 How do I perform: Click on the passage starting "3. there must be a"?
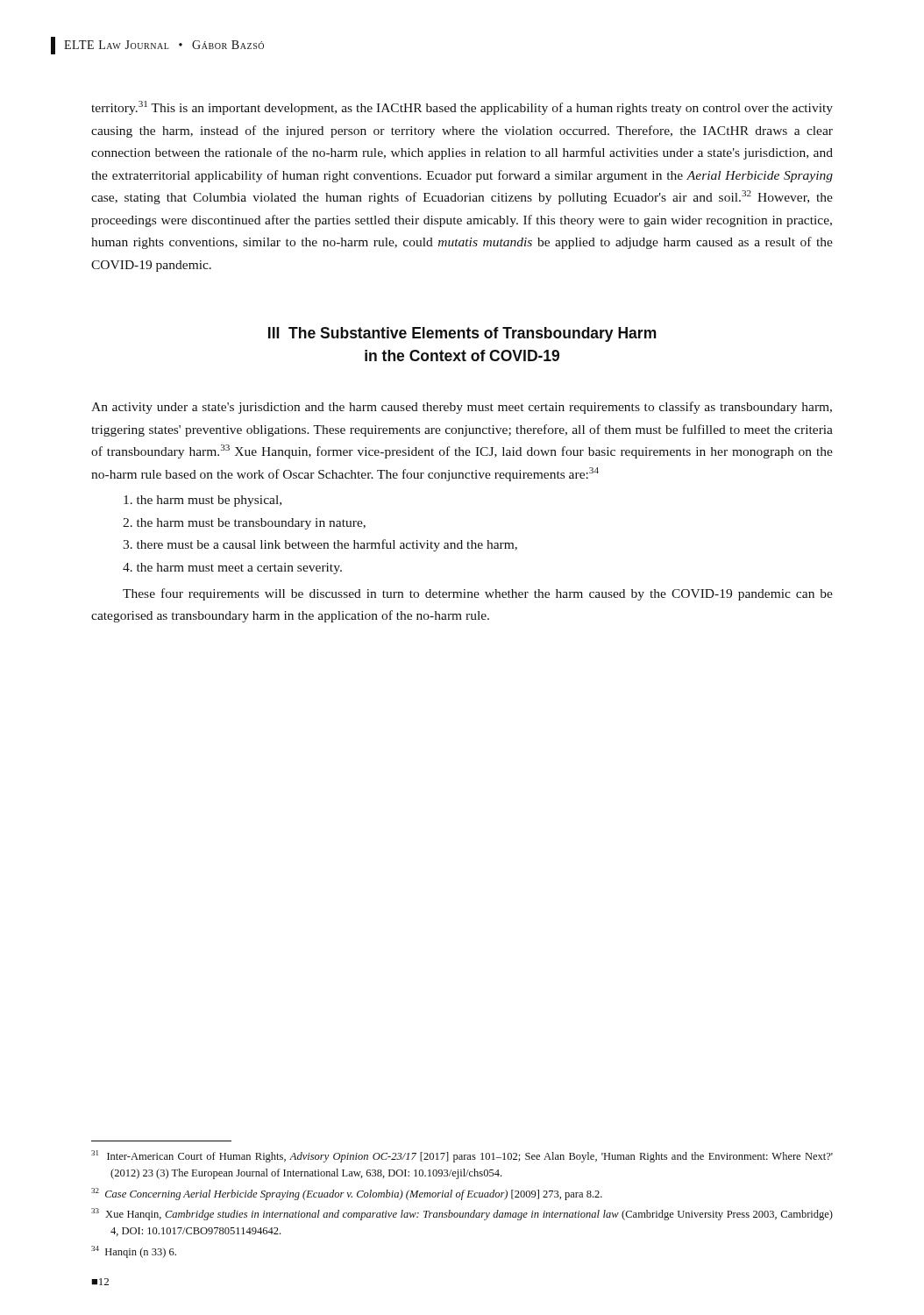coord(320,544)
